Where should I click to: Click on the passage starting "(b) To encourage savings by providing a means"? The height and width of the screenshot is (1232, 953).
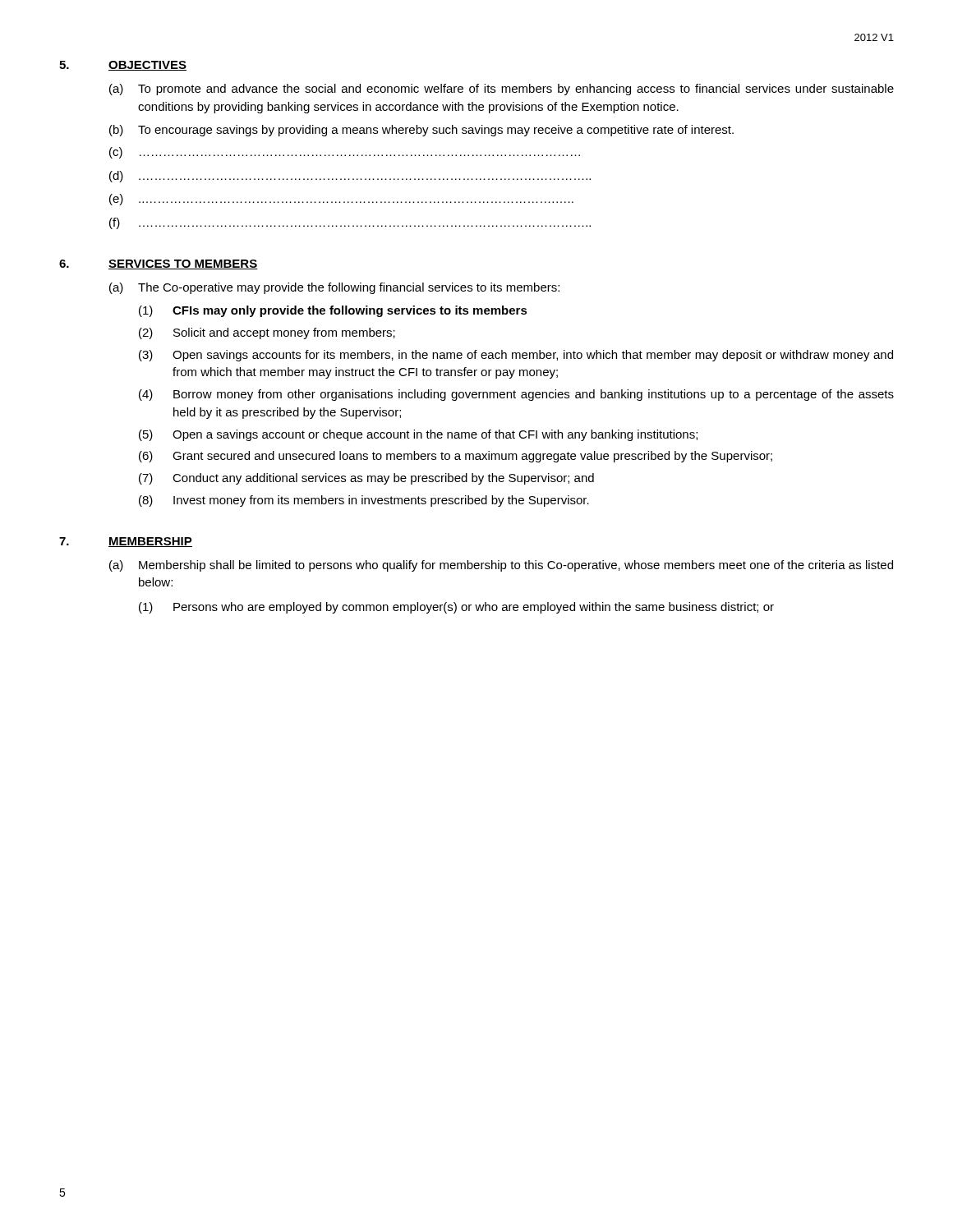pos(501,129)
